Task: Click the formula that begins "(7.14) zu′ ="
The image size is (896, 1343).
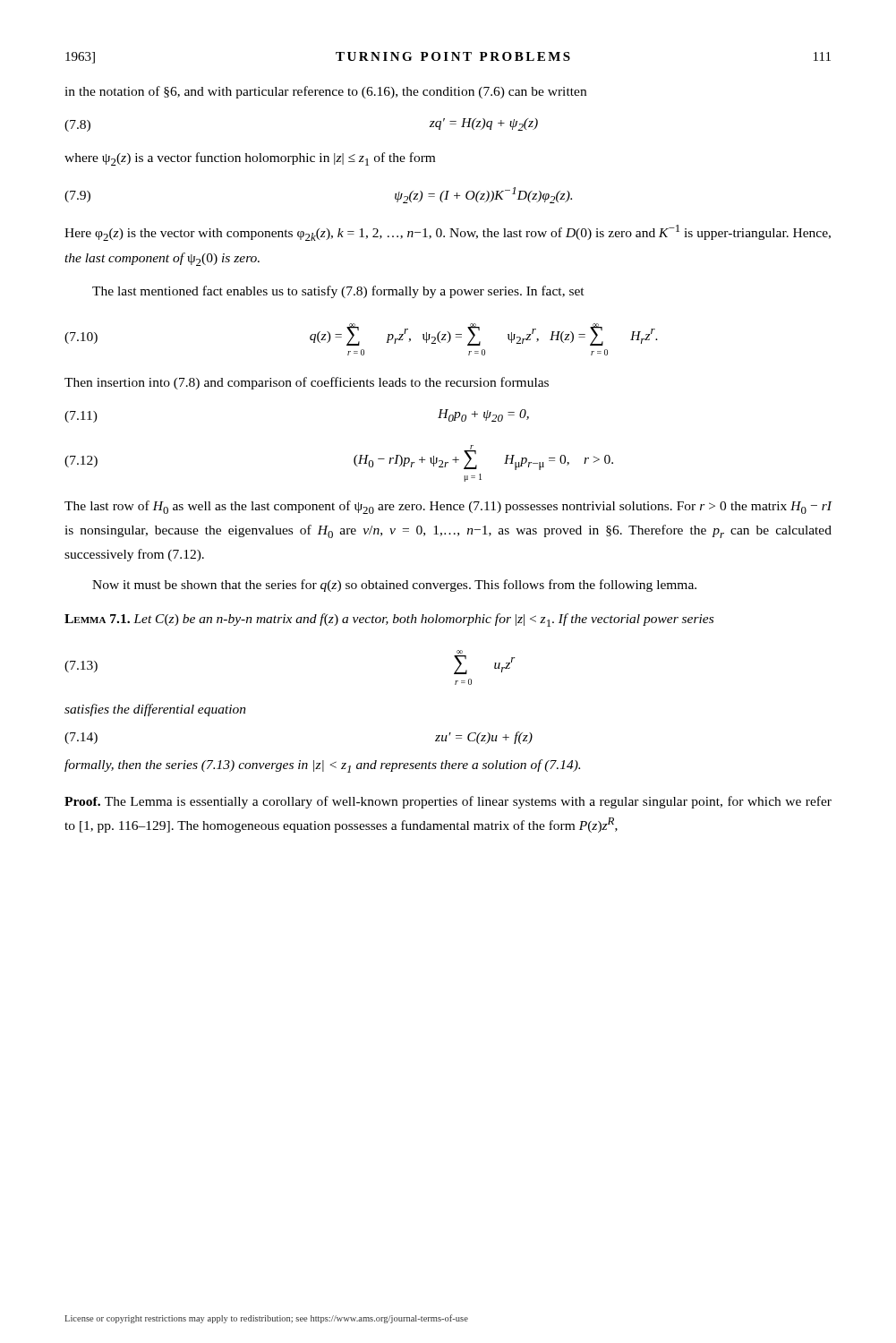Action: pos(448,737)
